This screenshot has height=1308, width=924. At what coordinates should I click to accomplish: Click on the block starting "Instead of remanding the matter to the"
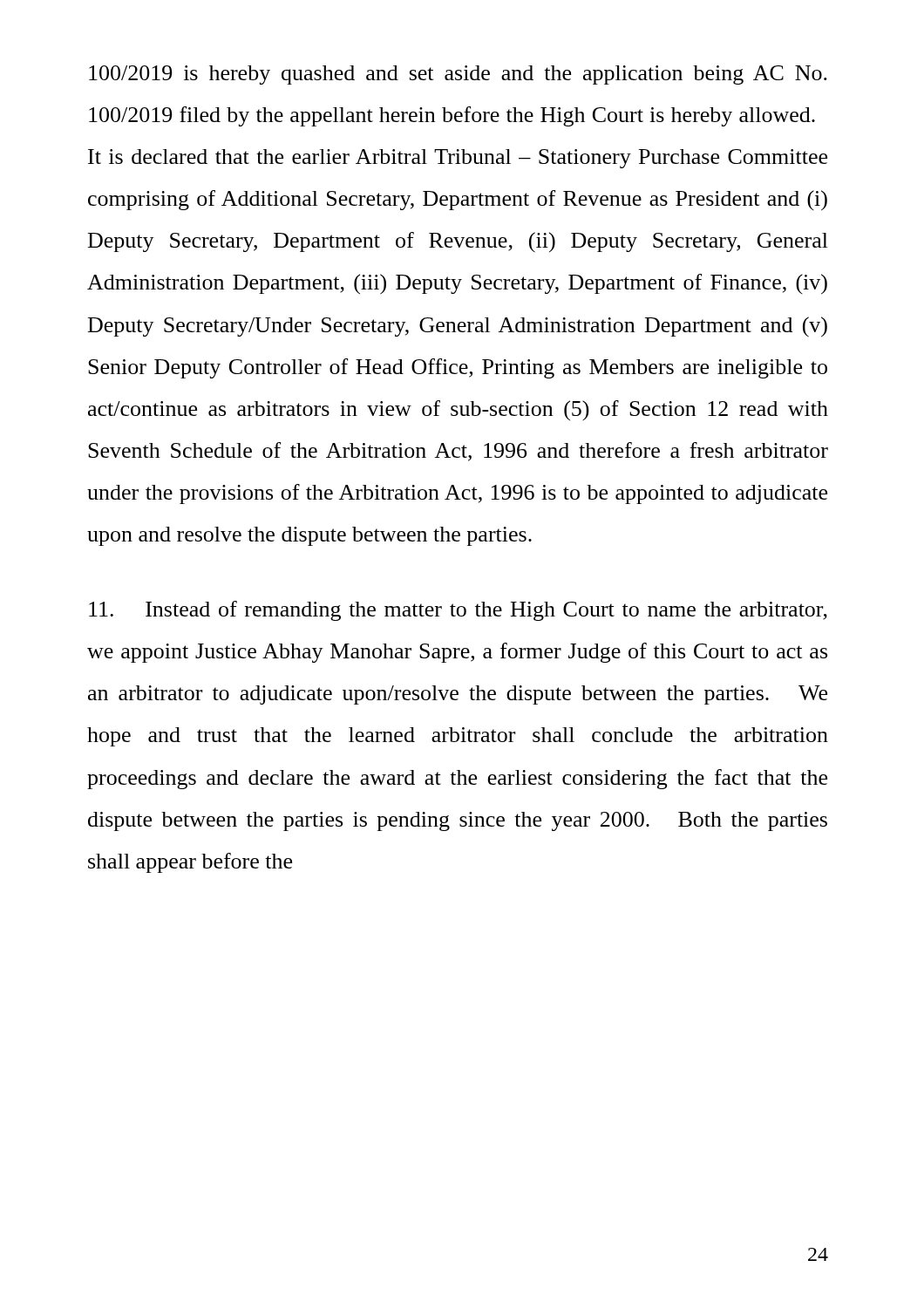[x=458, y=735]
